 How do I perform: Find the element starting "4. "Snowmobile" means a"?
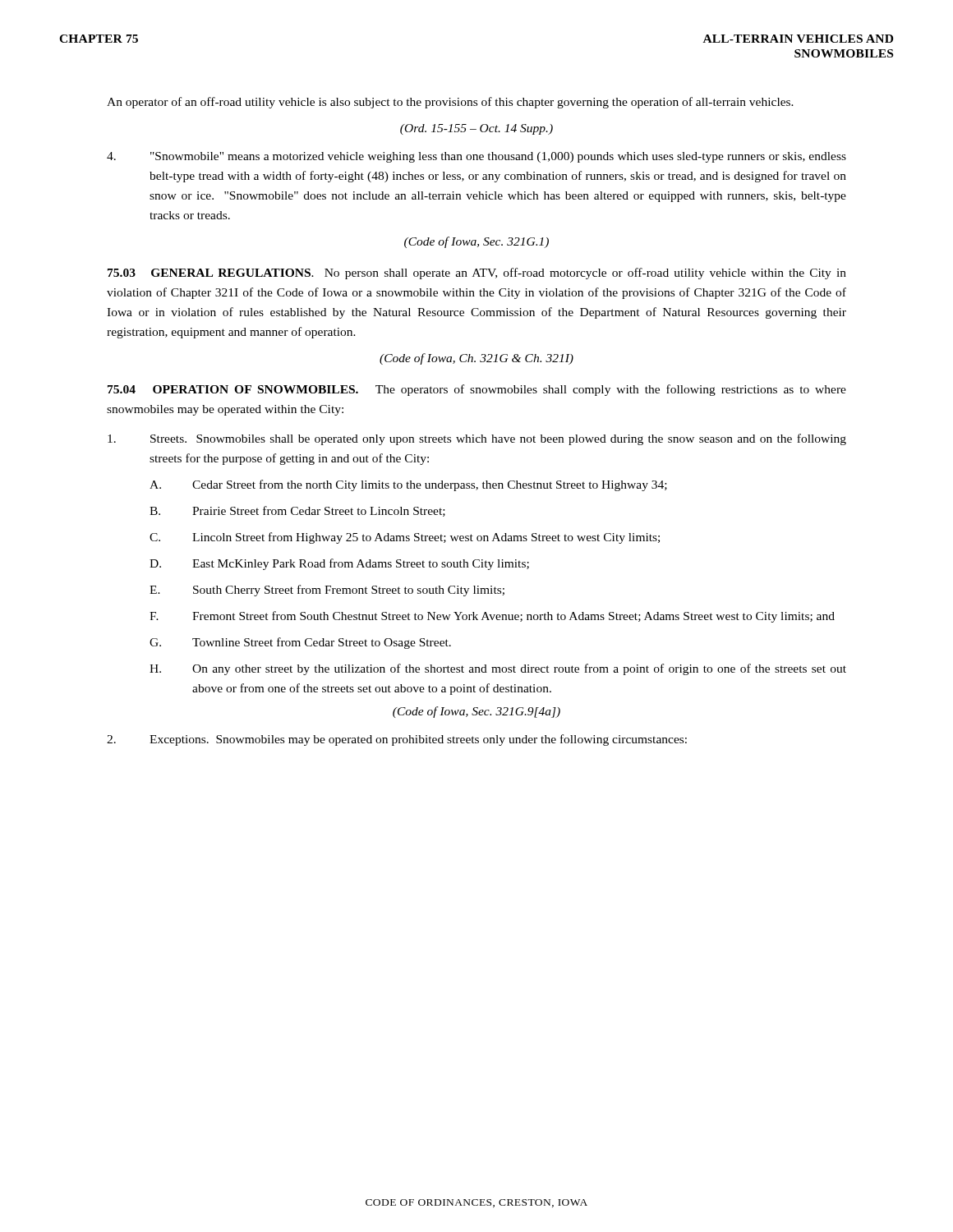pyautogui.click(x=476, y=186)
